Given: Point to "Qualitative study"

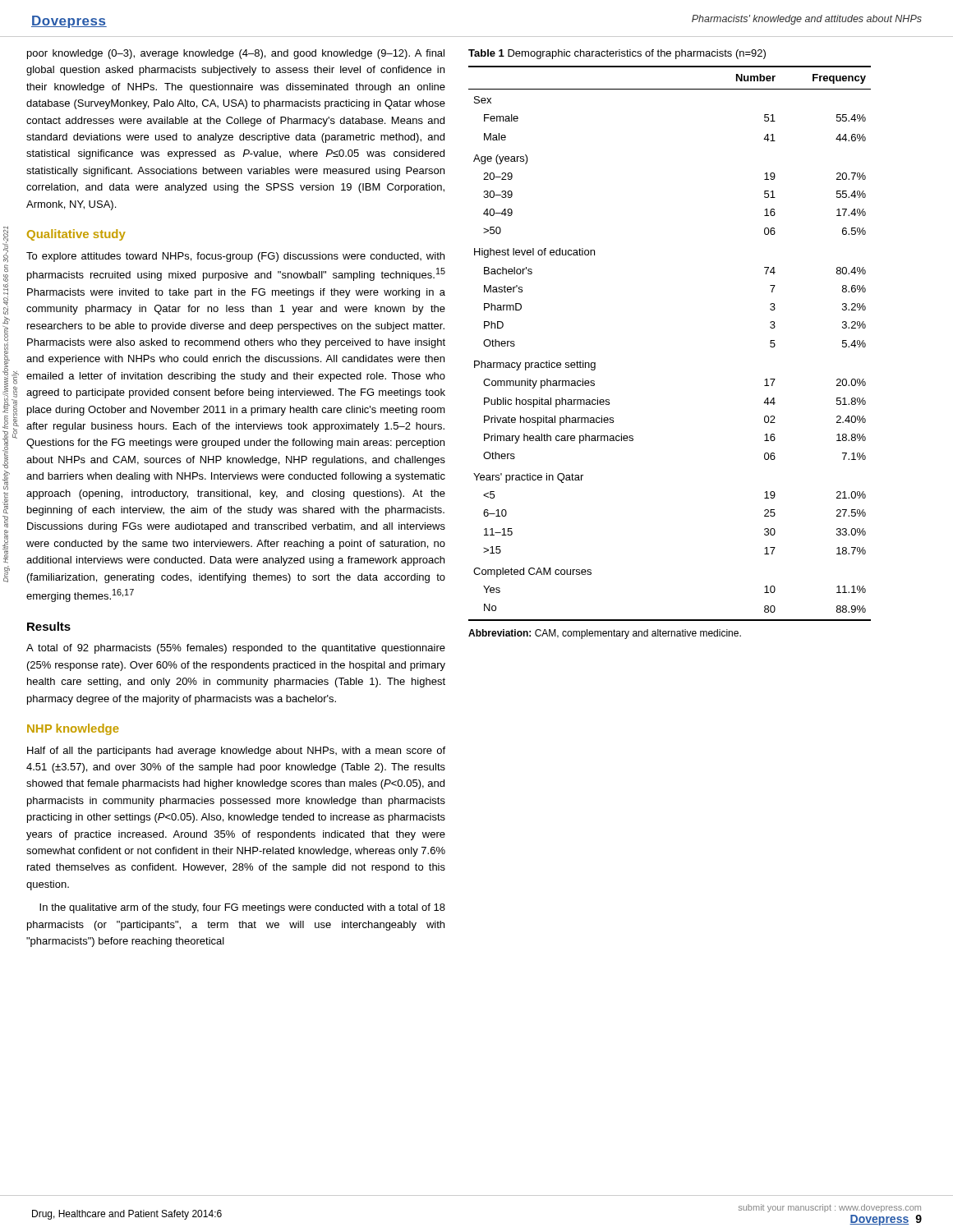Looking at the screenshot, I should (x=76, y=234).
